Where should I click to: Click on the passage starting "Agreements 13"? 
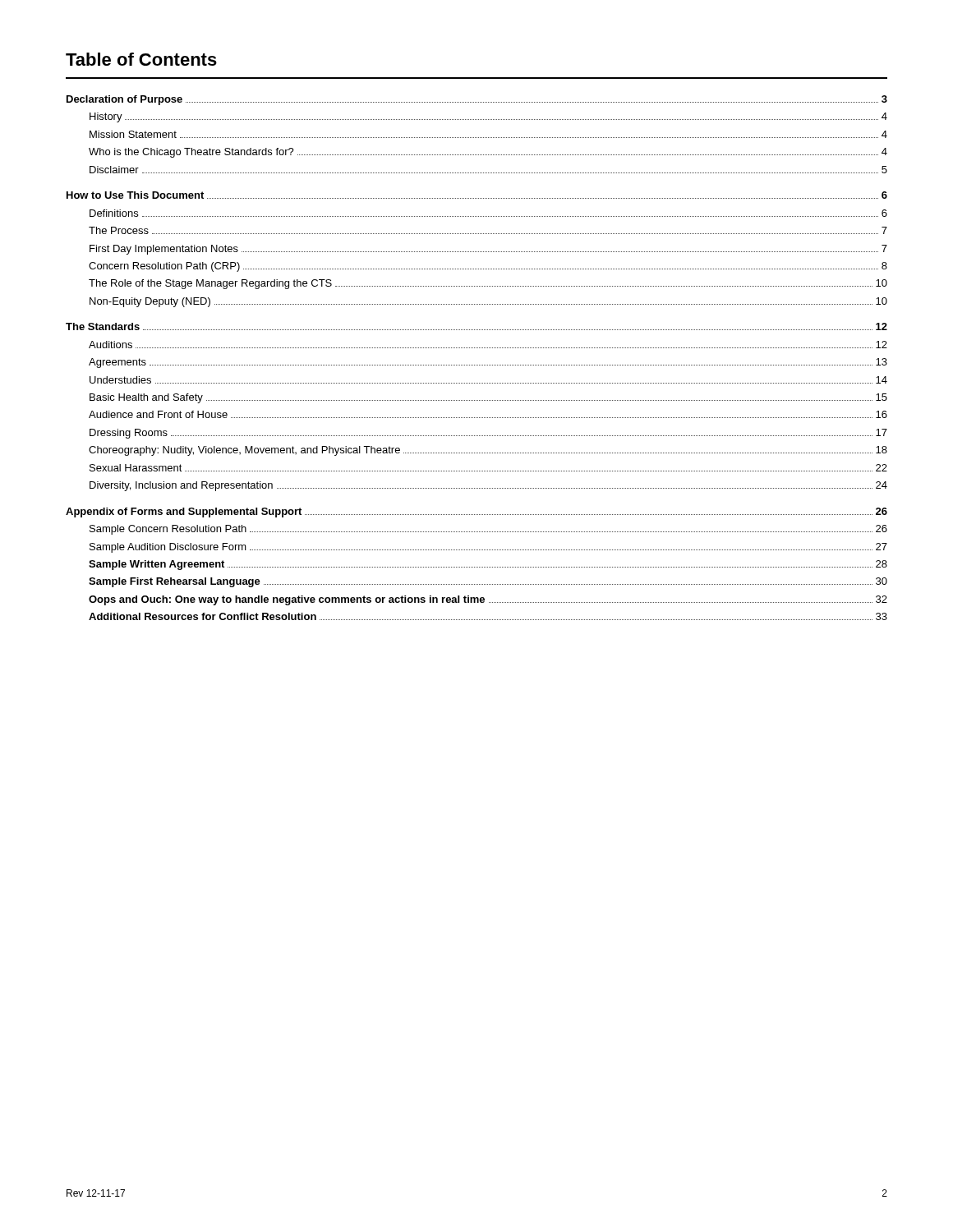(476, 362)
